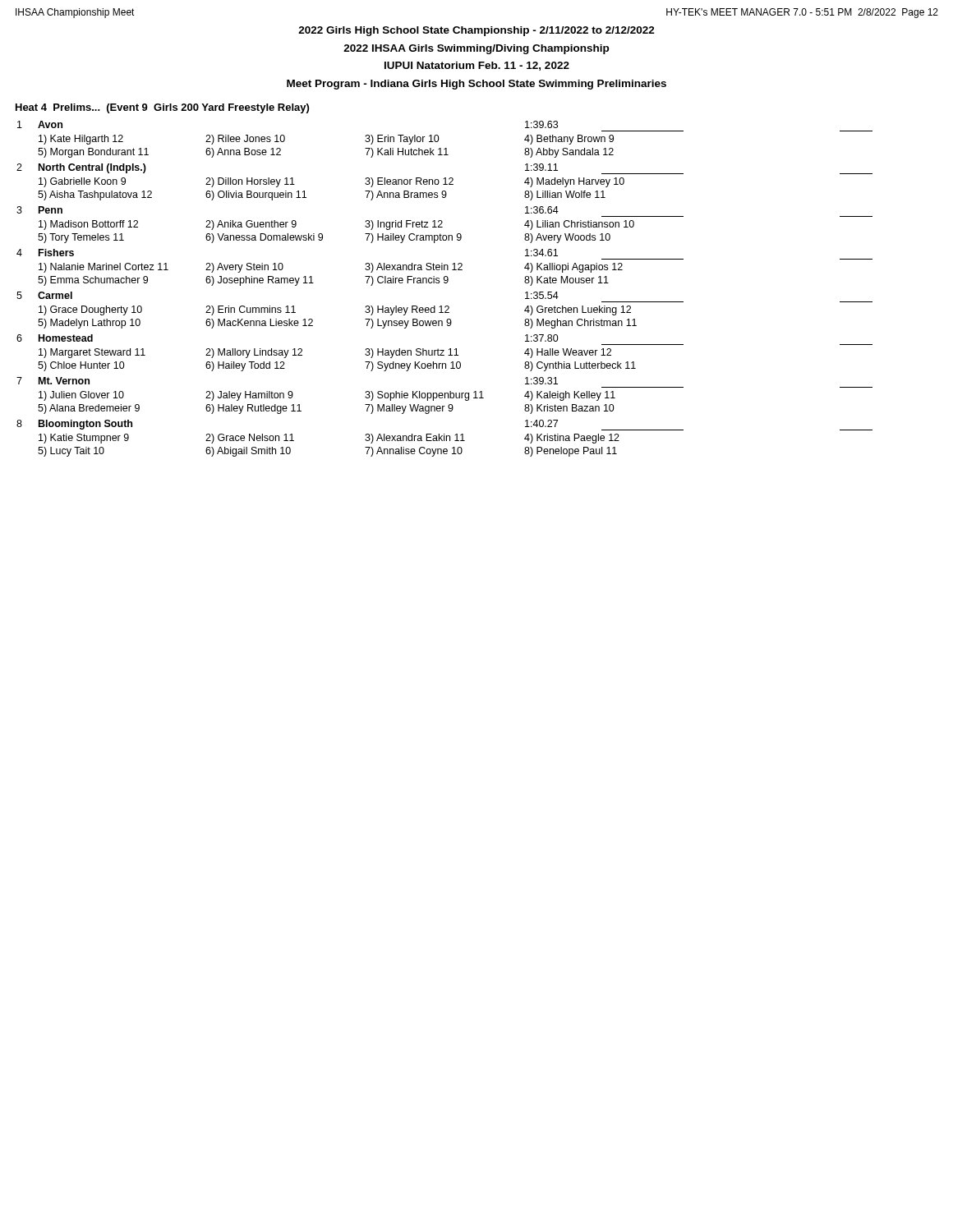This screenshot has height=1232, width=953.
Task: Click on the table containing "2) Rilee Jones"
Action: tap(476, 287)
